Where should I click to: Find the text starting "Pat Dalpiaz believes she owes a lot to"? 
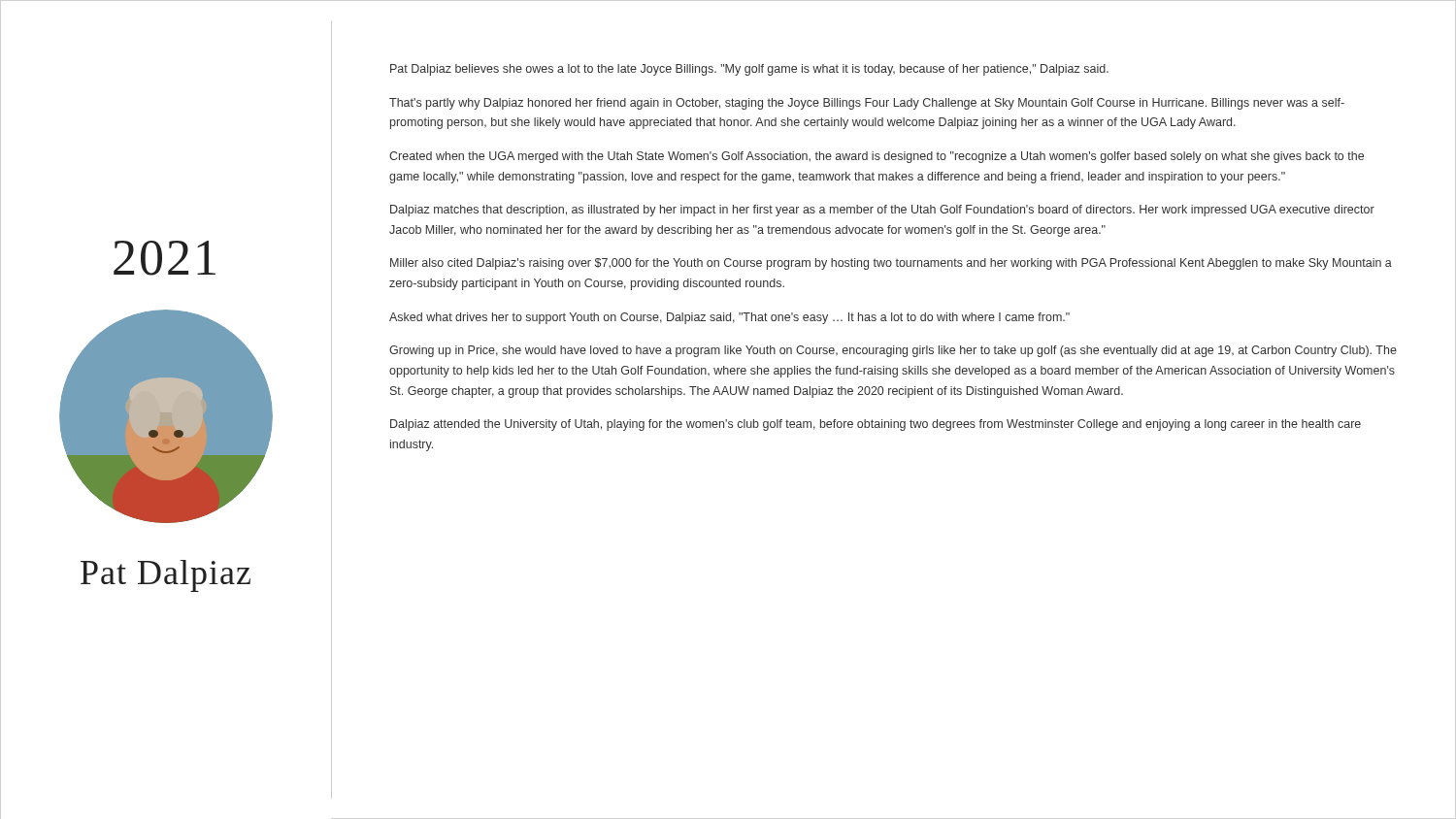(x=749, y=69)
